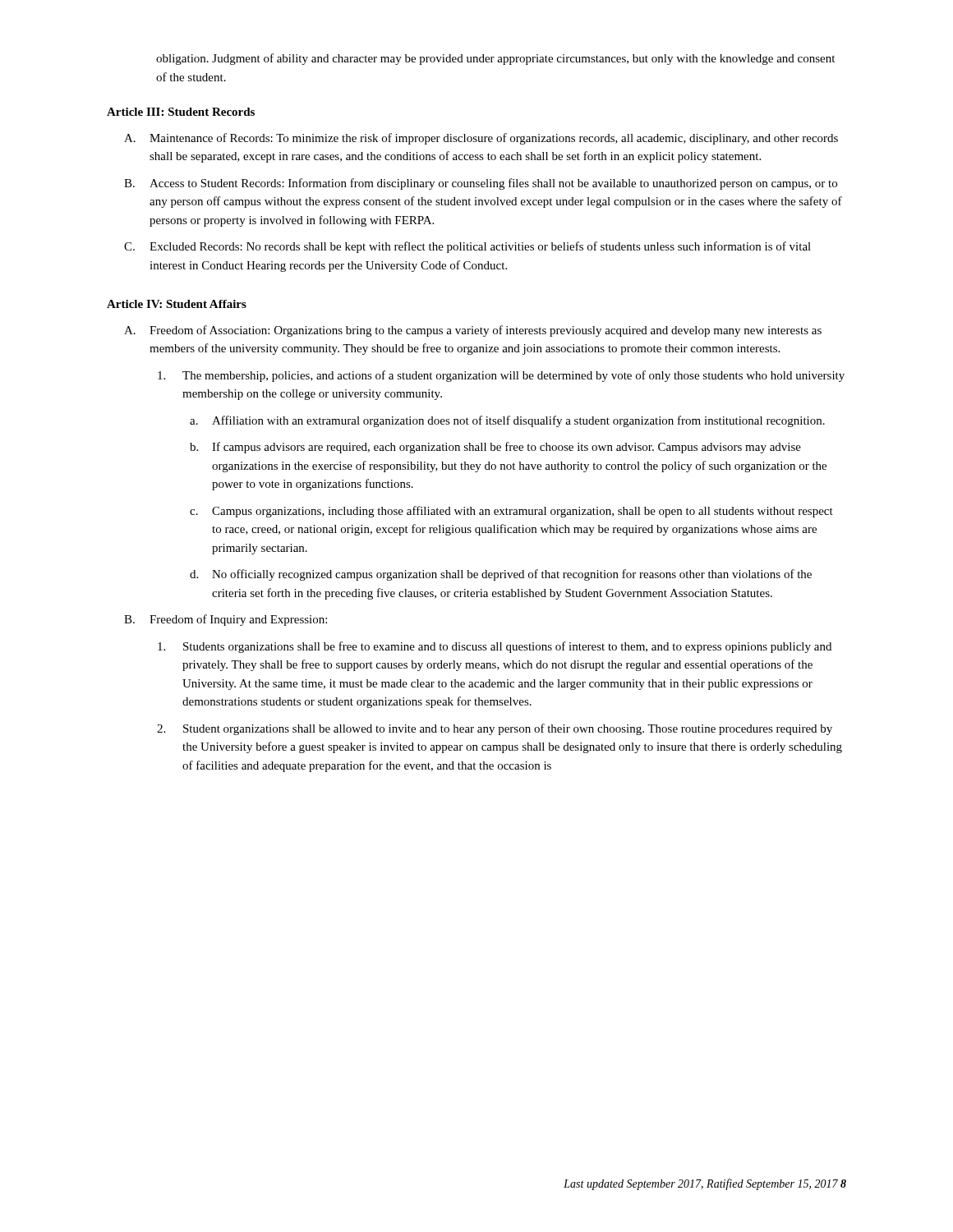
Task: Click on the text starting "A. Maintenance of"
Action: click(485, 147)
